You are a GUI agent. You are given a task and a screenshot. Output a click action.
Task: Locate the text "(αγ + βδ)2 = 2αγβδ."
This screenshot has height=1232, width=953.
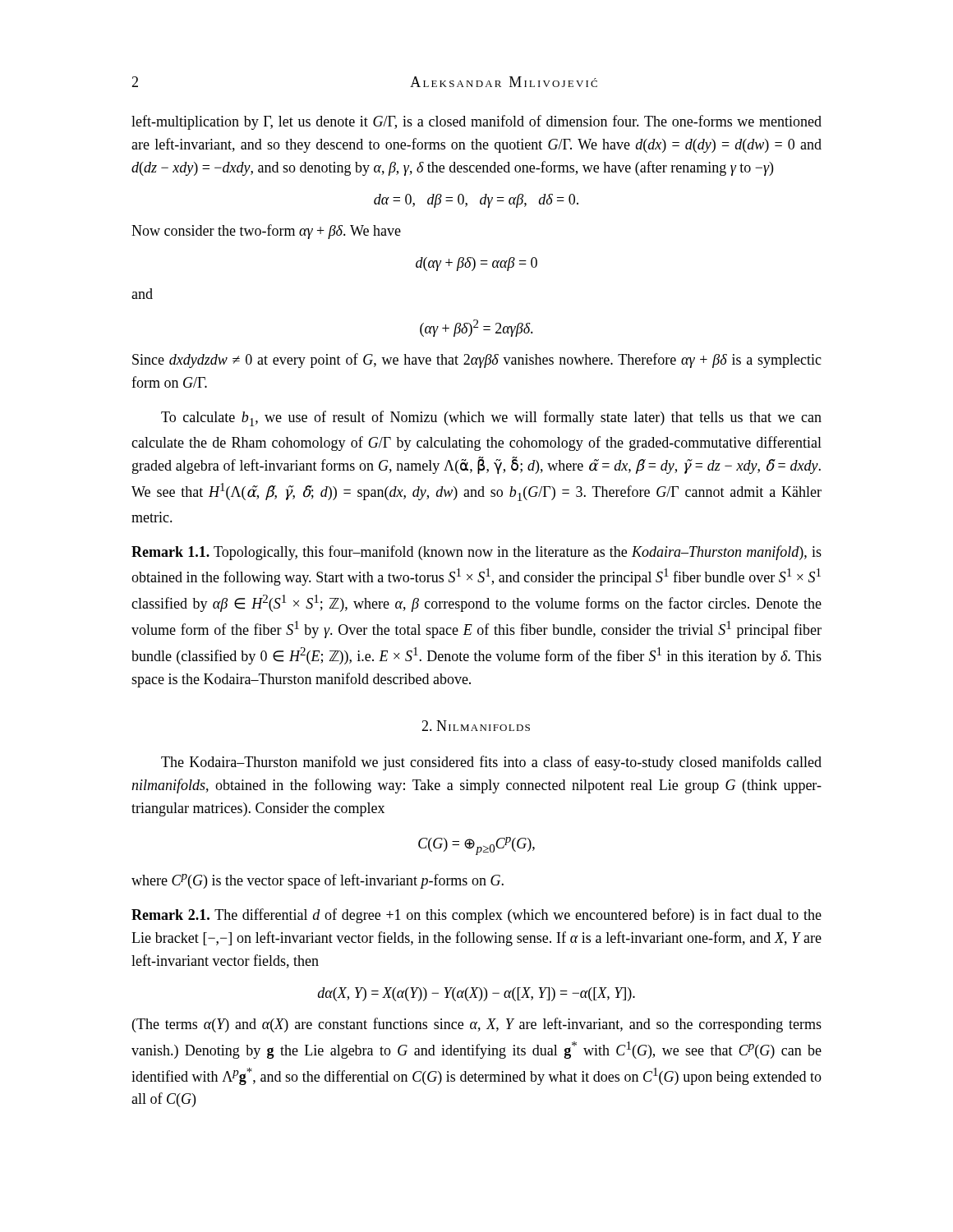point(476,327)
